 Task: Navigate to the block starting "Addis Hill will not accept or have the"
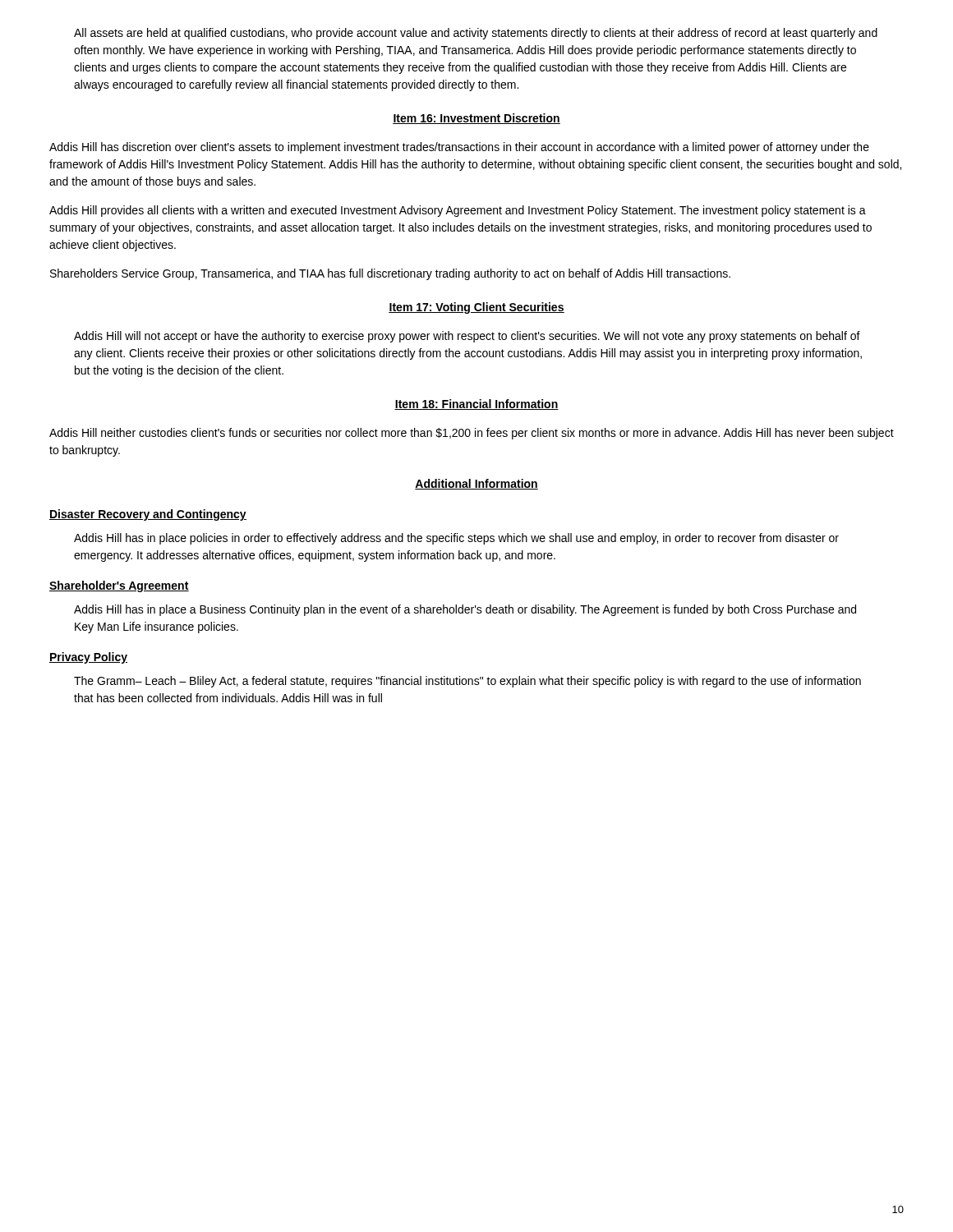coord(476,354)
